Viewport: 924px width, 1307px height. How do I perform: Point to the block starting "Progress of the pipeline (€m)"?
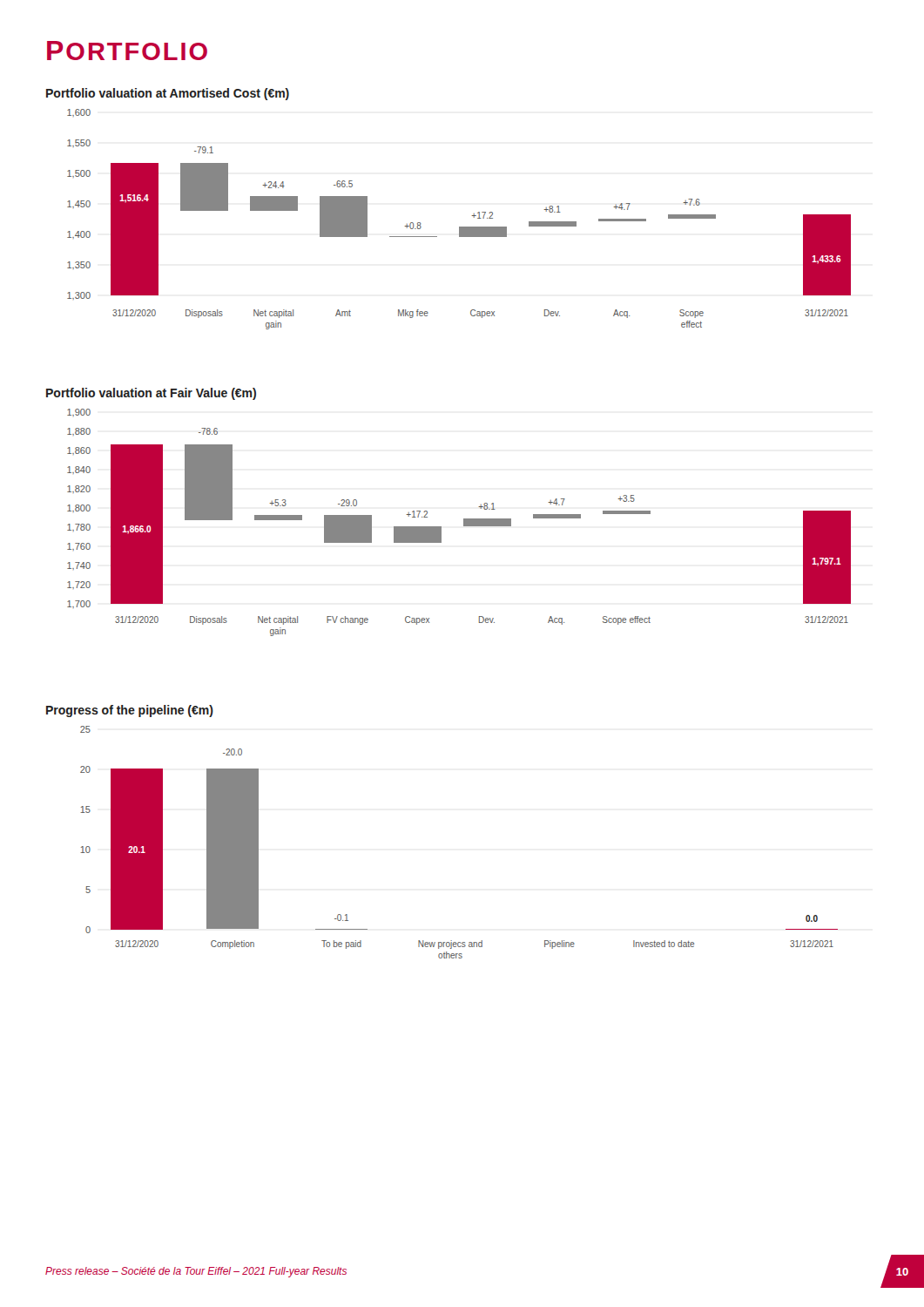click(x=129, y=710)
